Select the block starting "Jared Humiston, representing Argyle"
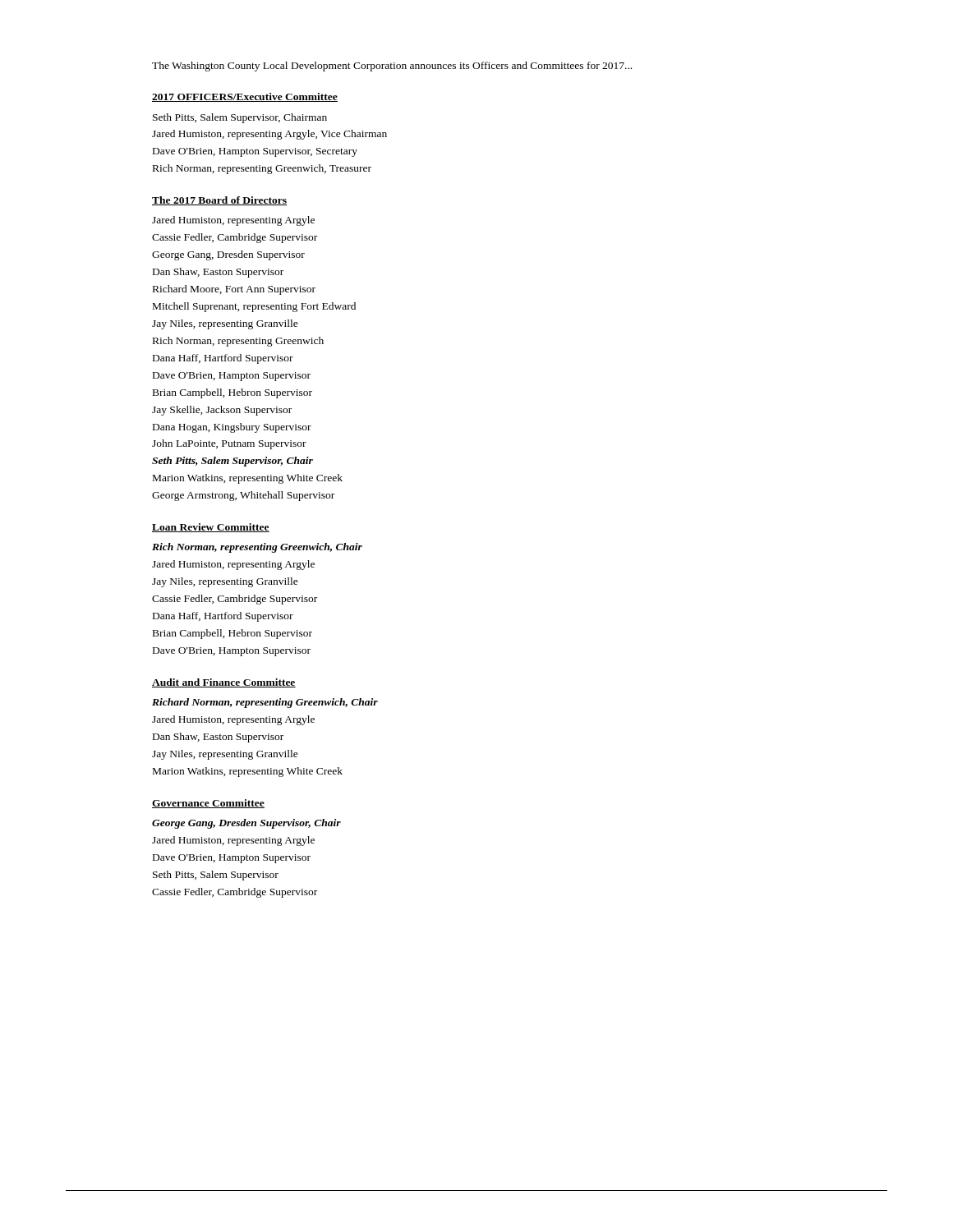 [x=233, y=221]
